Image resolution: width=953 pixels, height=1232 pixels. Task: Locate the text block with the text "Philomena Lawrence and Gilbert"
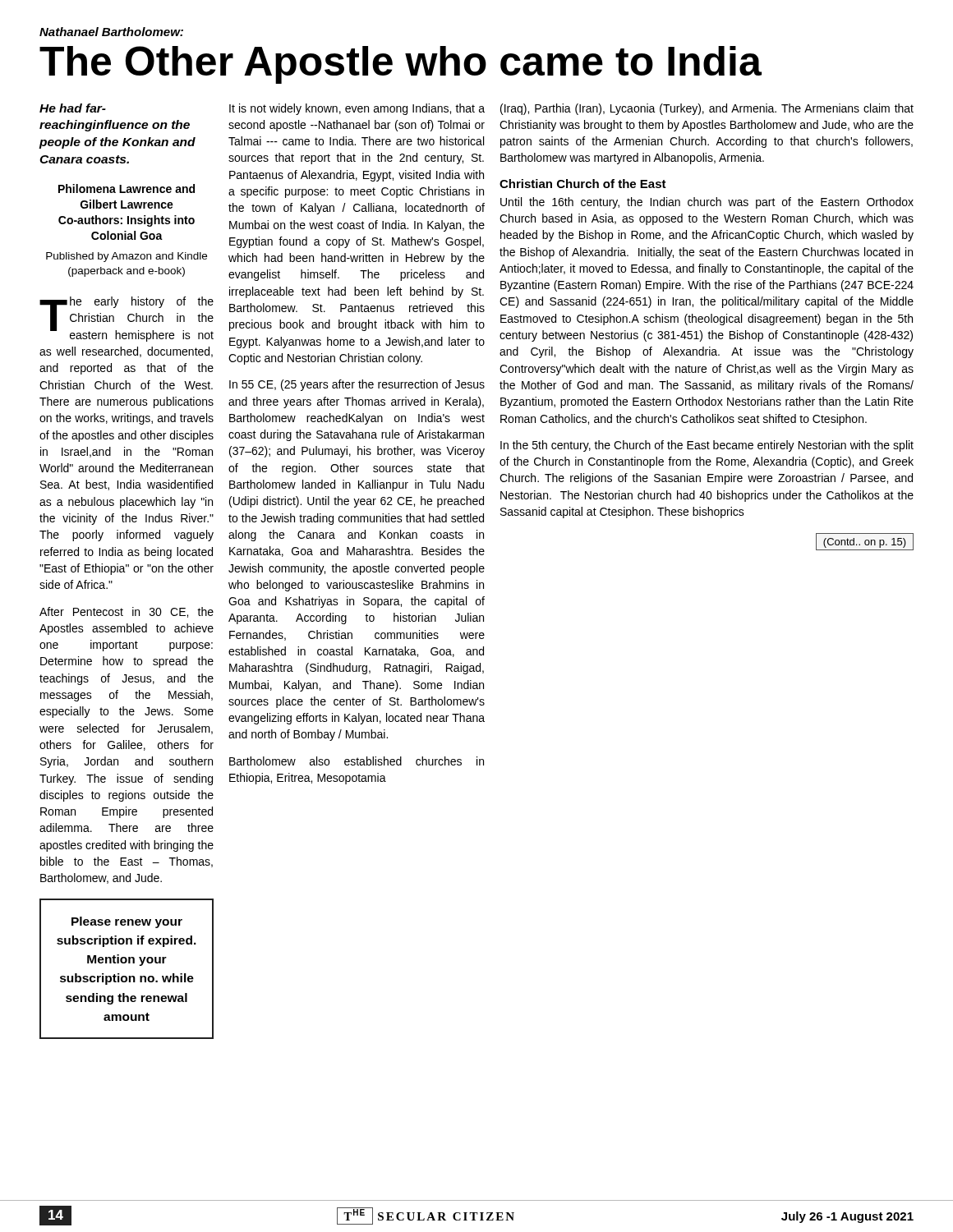pyautogui.click(x=127, y=230)
